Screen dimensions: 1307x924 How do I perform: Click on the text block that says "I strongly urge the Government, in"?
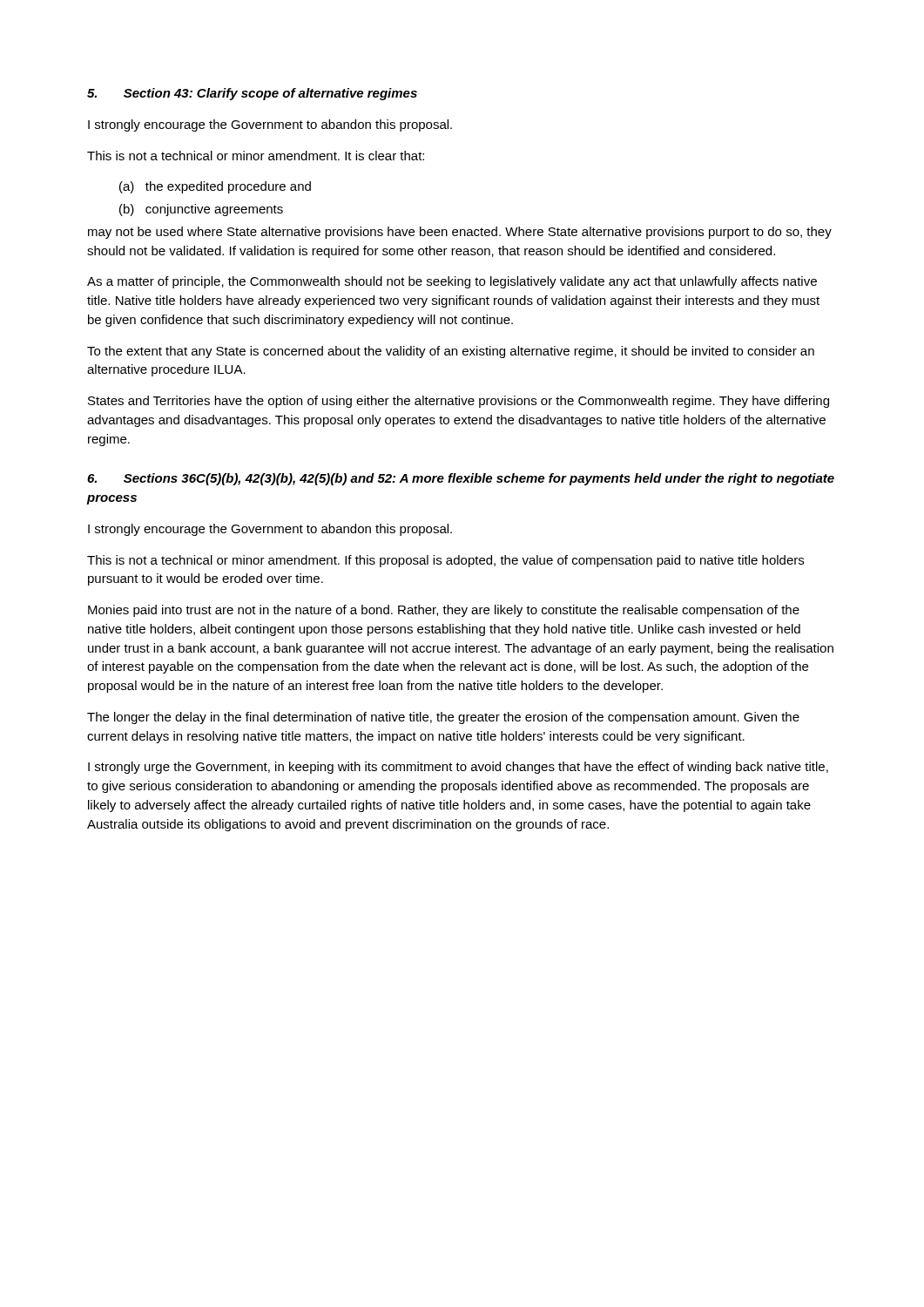tap(458, 795)
